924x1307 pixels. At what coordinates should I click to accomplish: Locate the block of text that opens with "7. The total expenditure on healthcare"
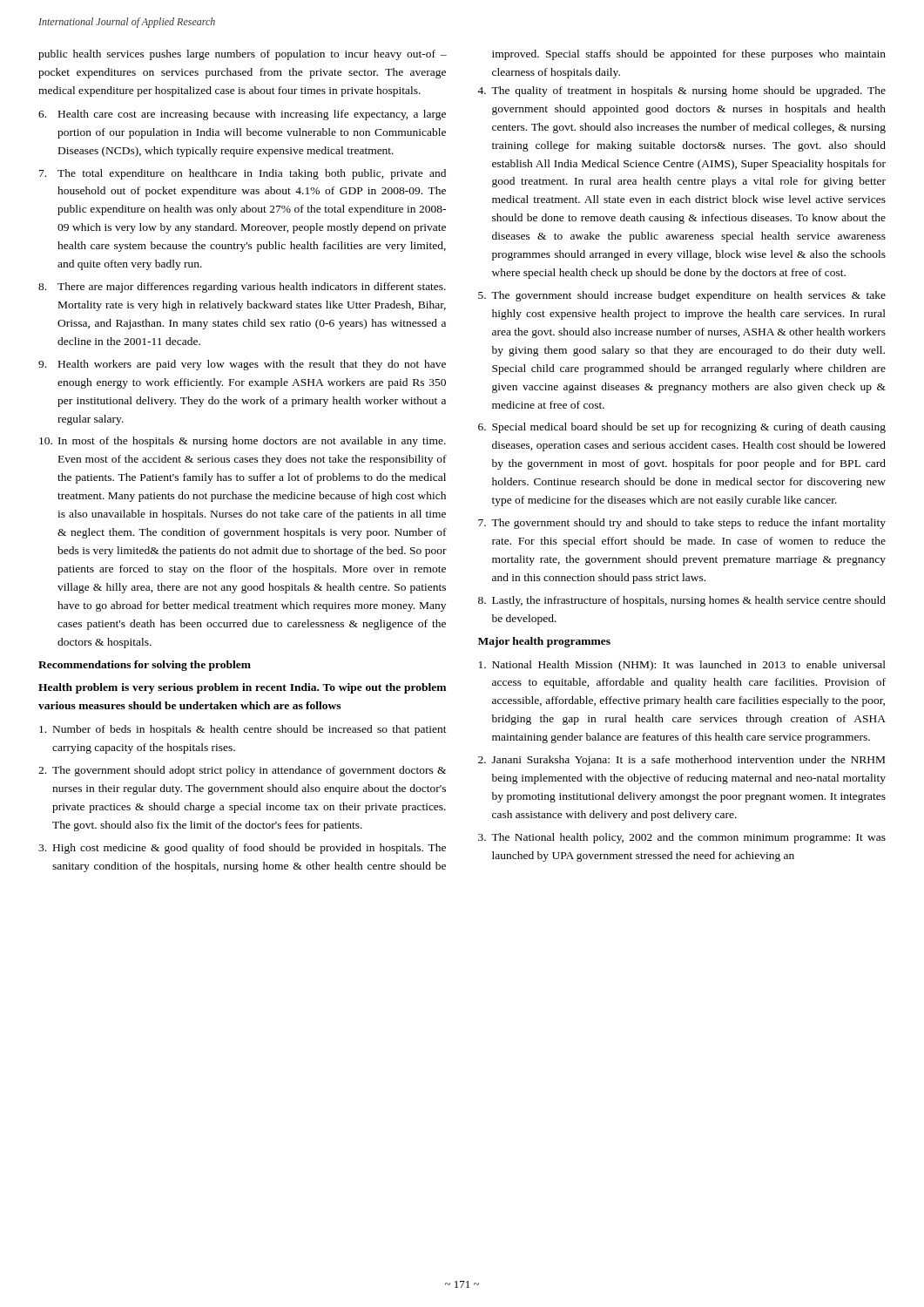(242, 219)
